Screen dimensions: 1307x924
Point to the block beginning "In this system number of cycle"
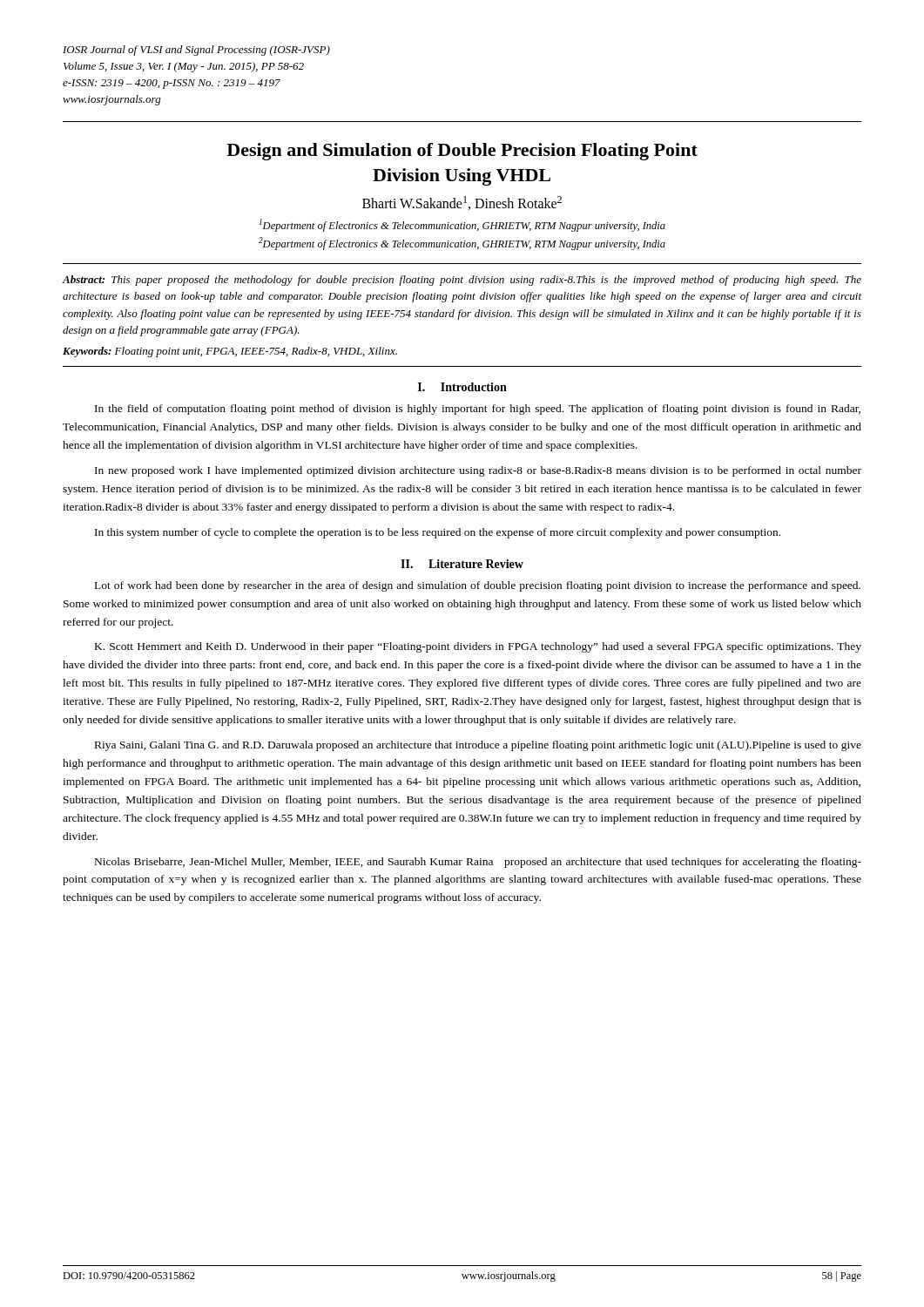(x=438, y=532)
